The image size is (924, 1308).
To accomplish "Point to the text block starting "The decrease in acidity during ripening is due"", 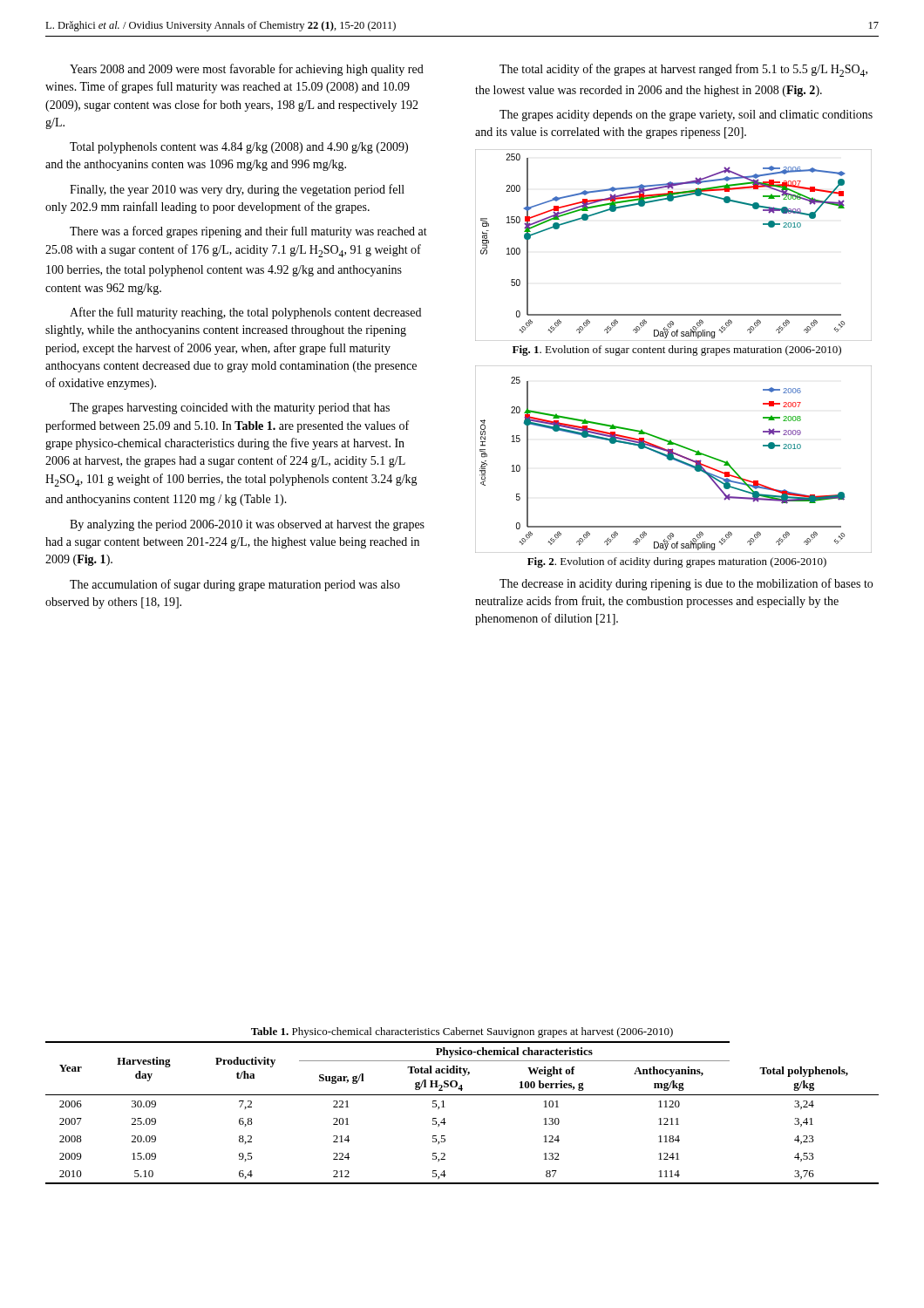I will click(677, 602).
